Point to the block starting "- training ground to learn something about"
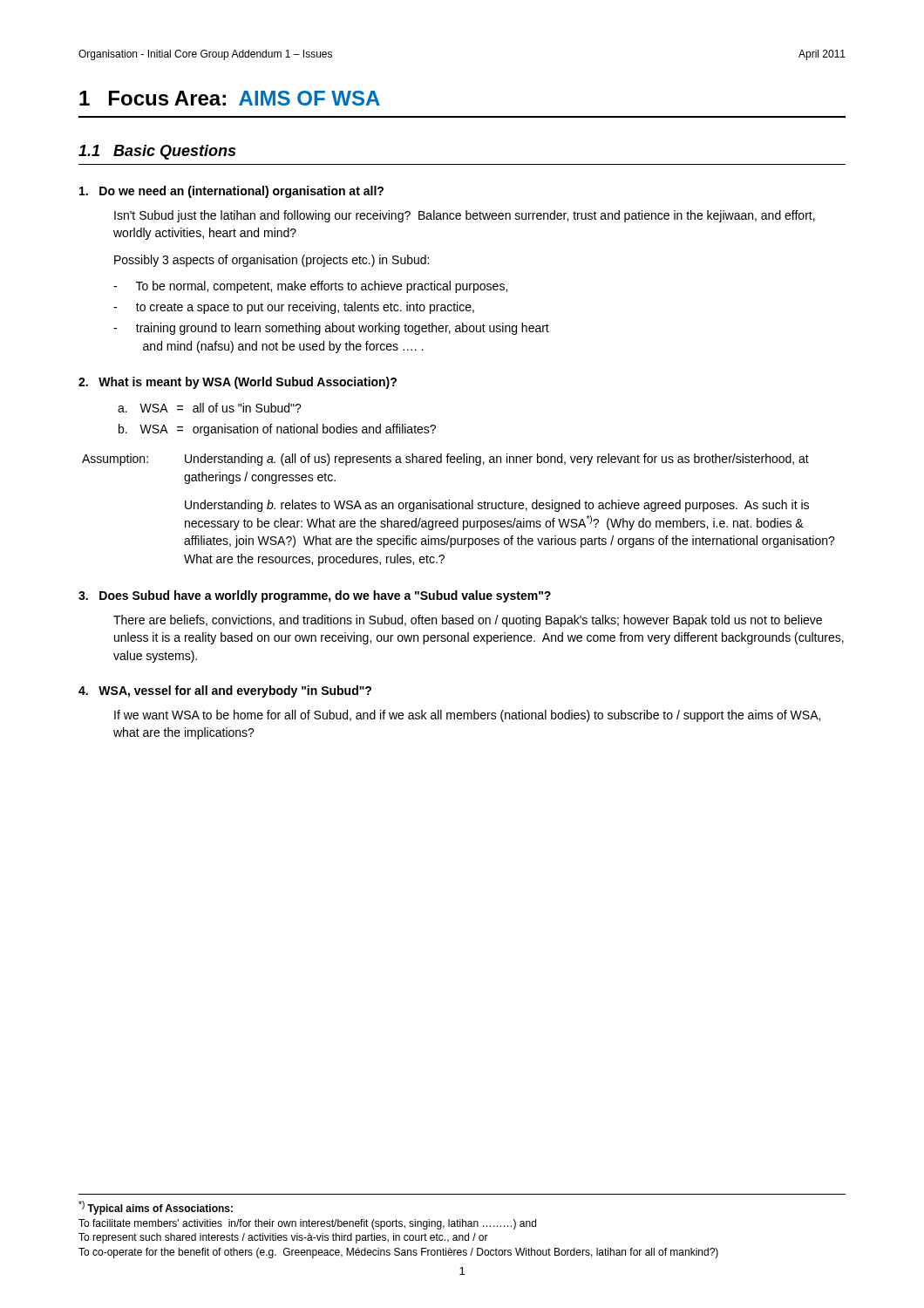 click(479, 337)
